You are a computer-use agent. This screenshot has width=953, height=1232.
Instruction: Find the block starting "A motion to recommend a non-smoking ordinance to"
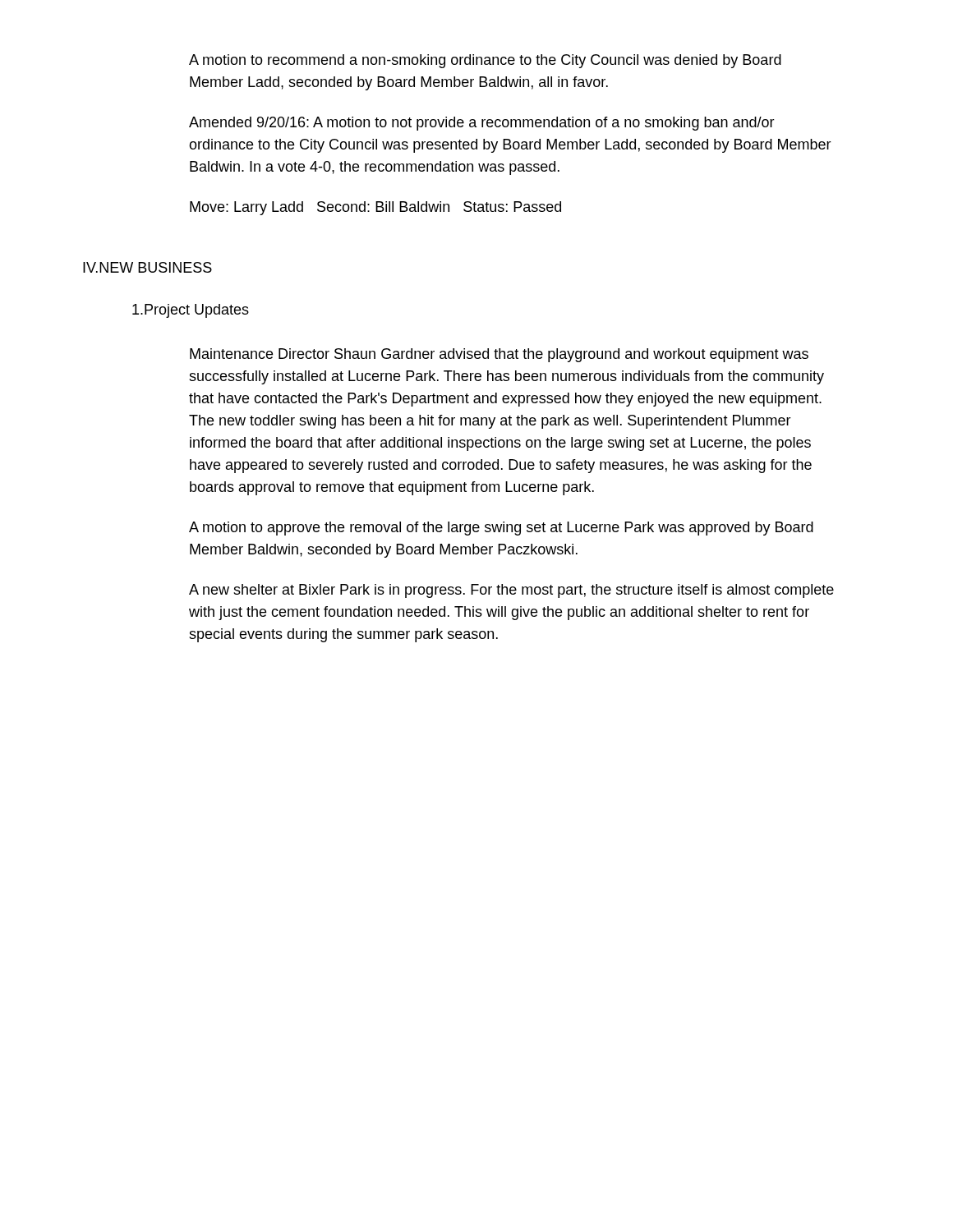(x=485, y=71)
